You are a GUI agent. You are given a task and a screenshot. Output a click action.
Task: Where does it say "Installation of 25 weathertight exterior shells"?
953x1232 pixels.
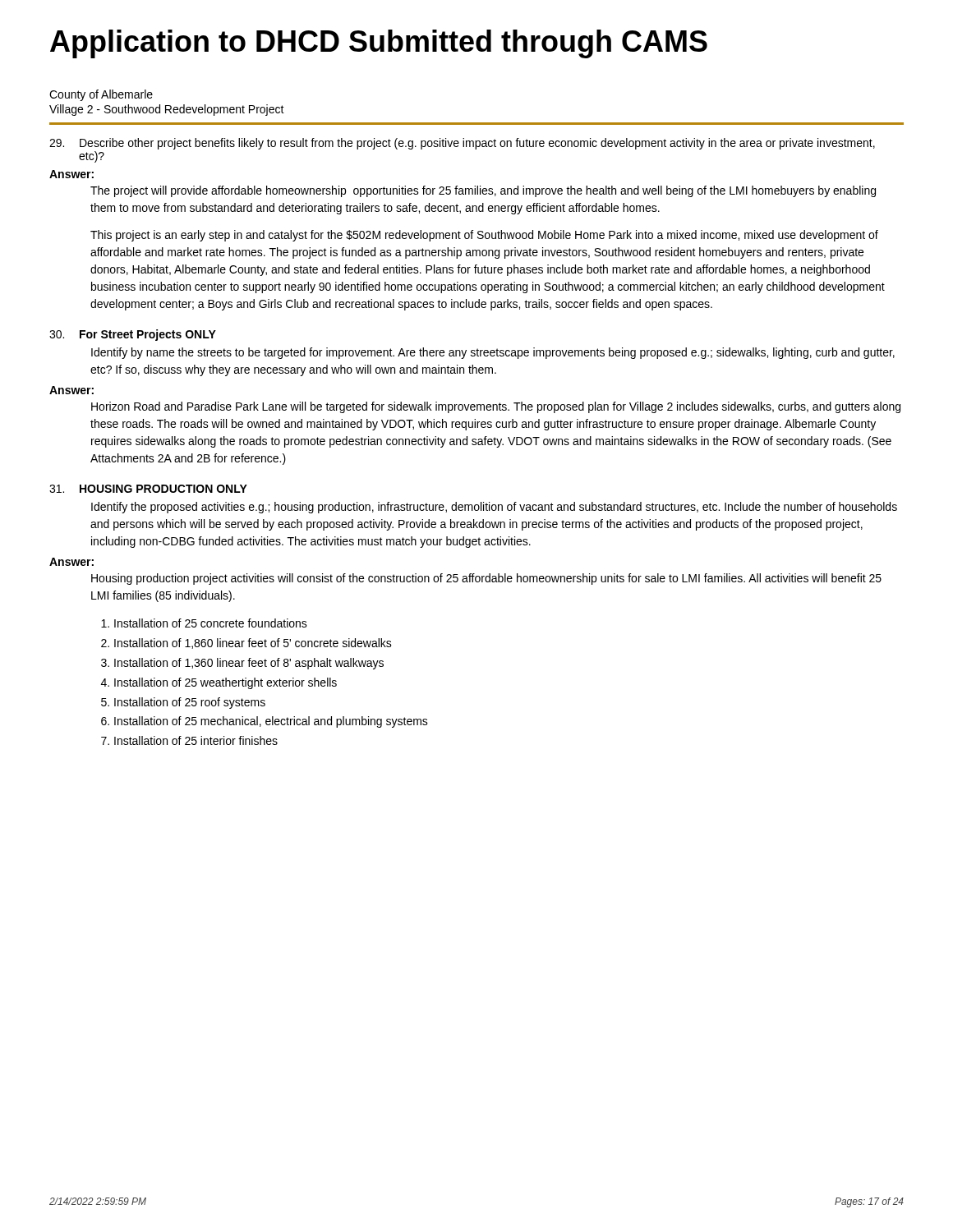click(x=225, y=682)
